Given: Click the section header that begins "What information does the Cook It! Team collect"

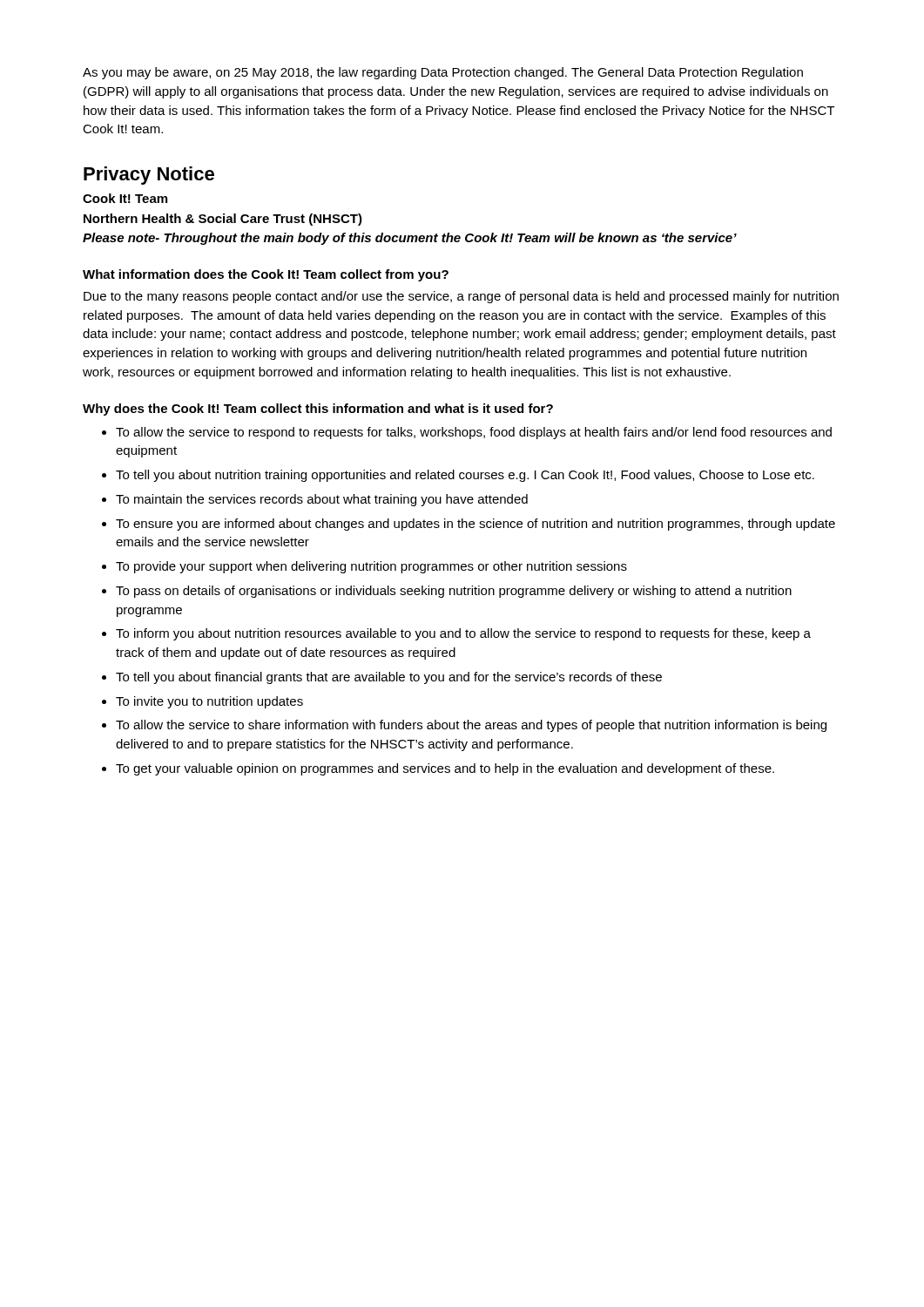Looking at the screenshot, I should click(x=266, y=274).
